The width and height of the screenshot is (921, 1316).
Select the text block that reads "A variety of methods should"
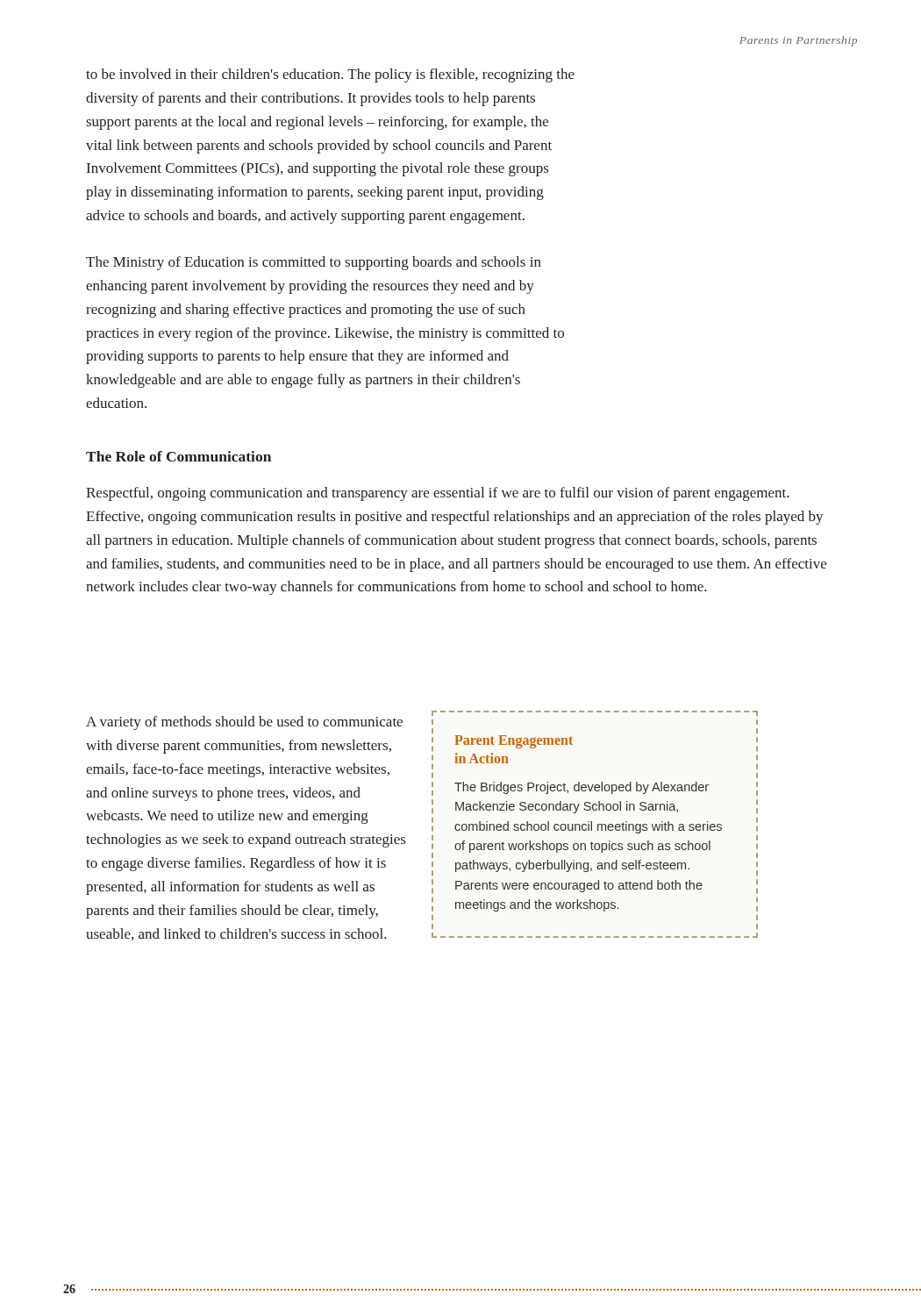tap(246, 828)
